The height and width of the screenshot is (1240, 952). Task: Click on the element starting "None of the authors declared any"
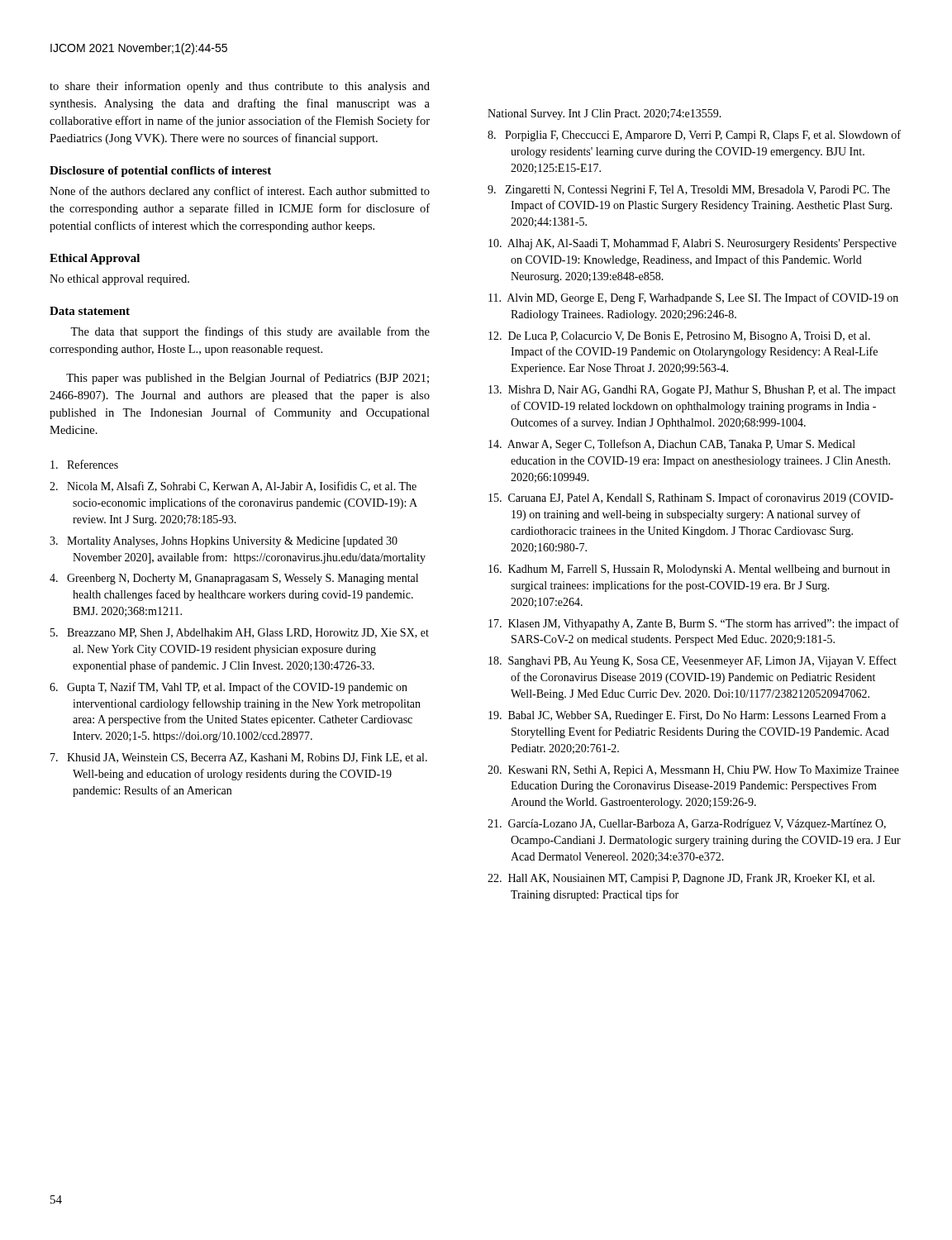tap(240, 208)
